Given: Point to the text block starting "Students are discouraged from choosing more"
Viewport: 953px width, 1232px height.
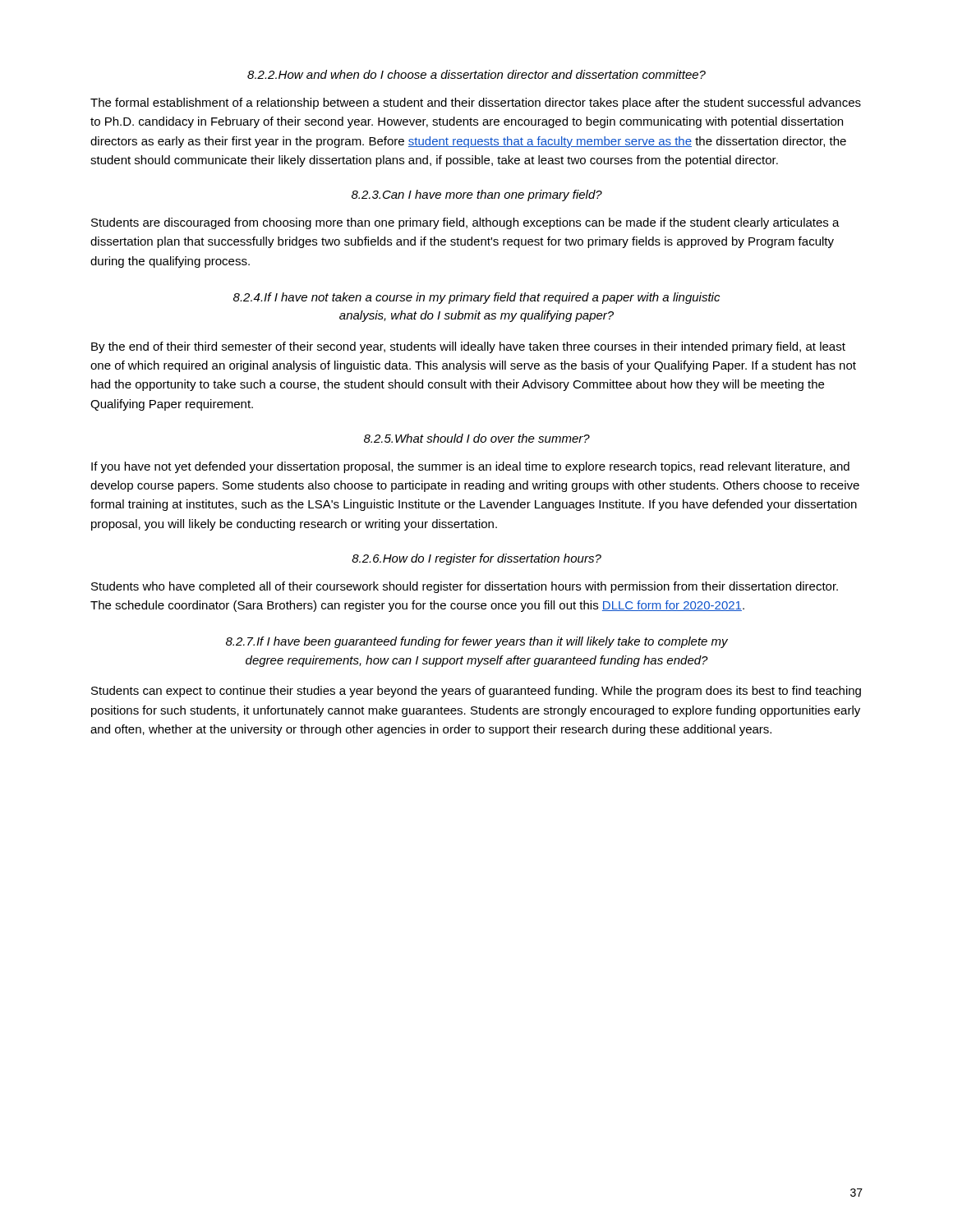Looking at the screenshot, I should pyautogui.click(x=465, y=241).
